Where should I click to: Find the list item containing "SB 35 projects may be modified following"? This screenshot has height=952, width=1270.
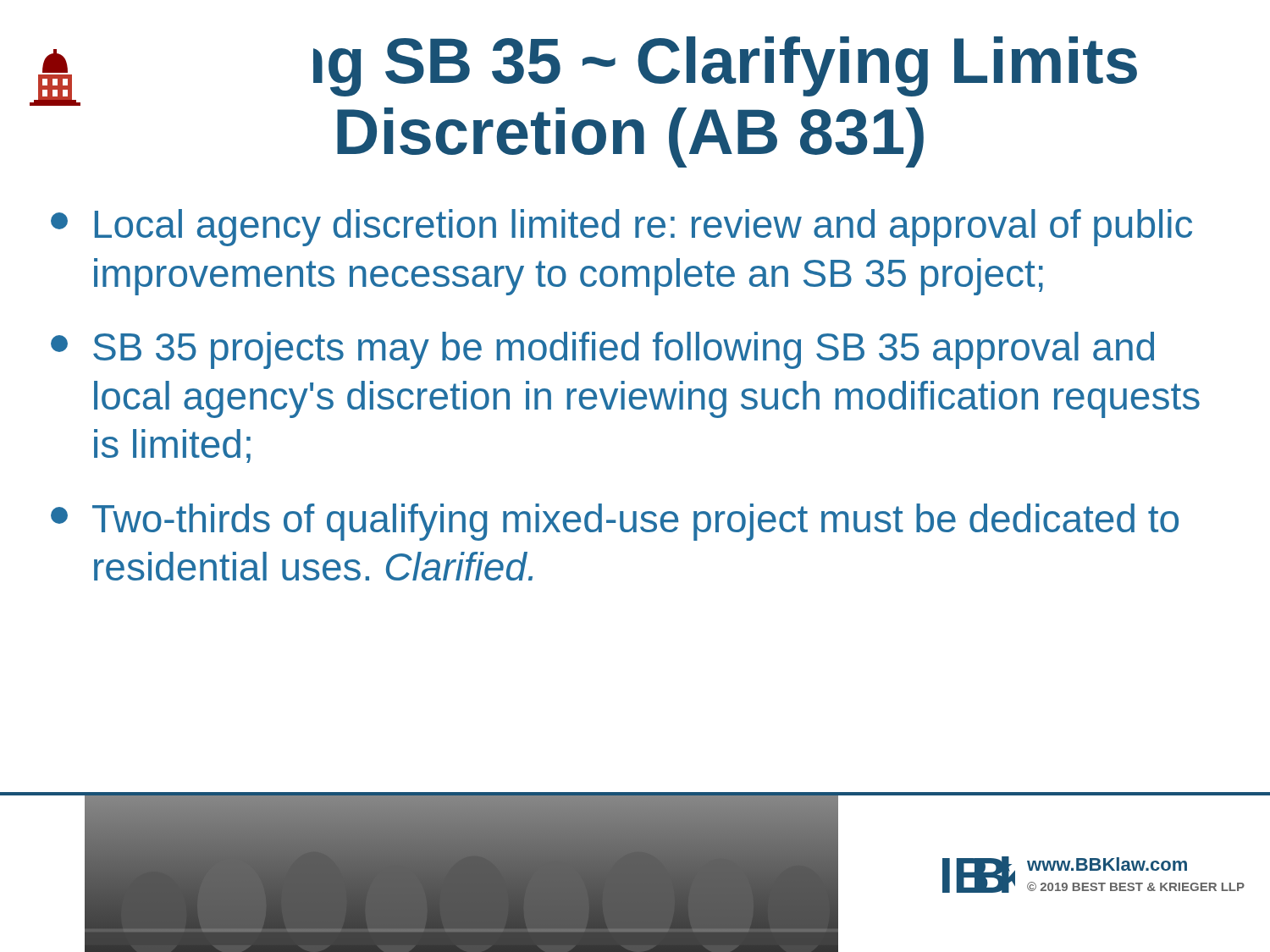pos(635,396)
